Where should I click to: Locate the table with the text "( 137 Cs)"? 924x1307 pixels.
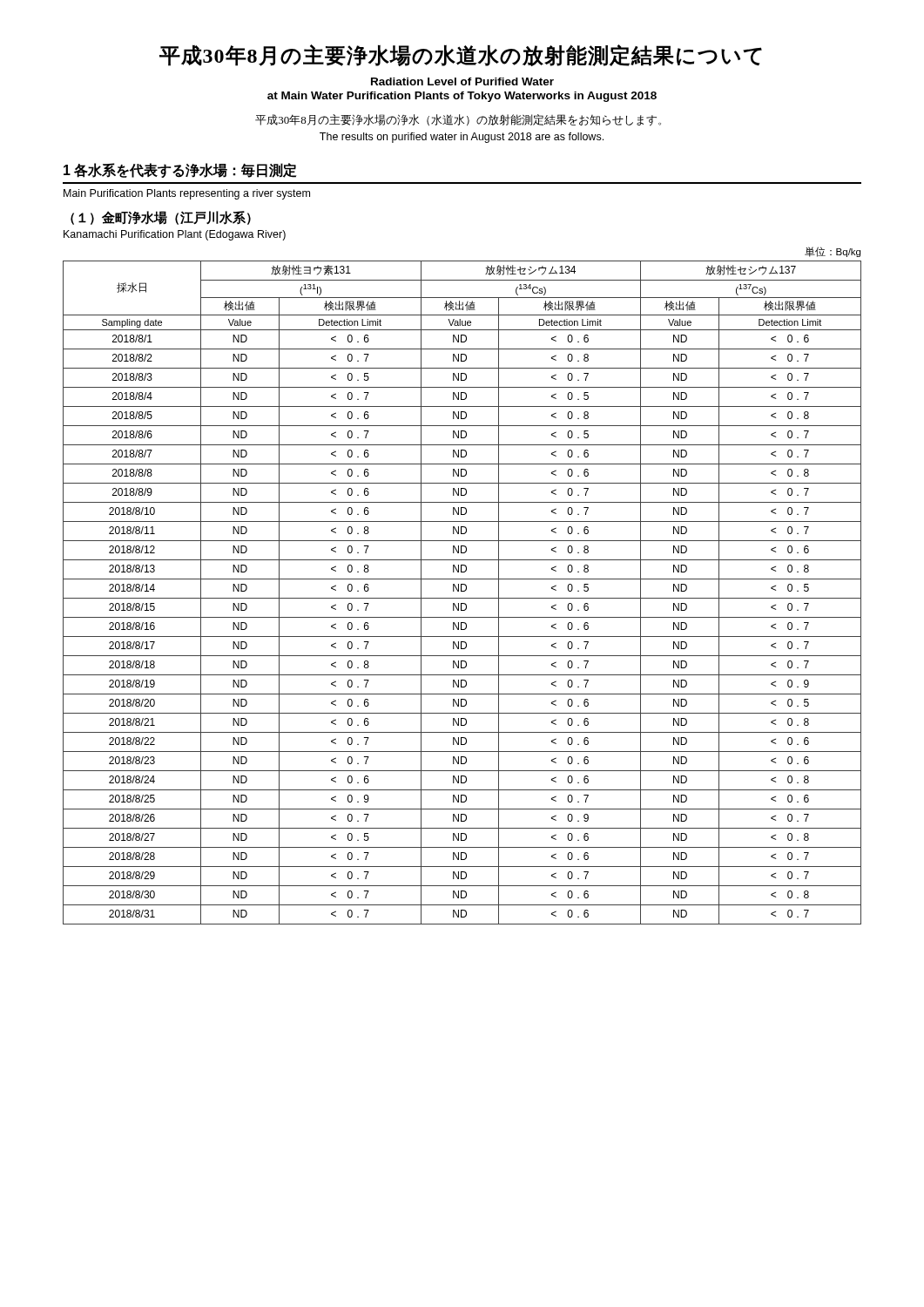pyautogui.click(x=462, y=592)
